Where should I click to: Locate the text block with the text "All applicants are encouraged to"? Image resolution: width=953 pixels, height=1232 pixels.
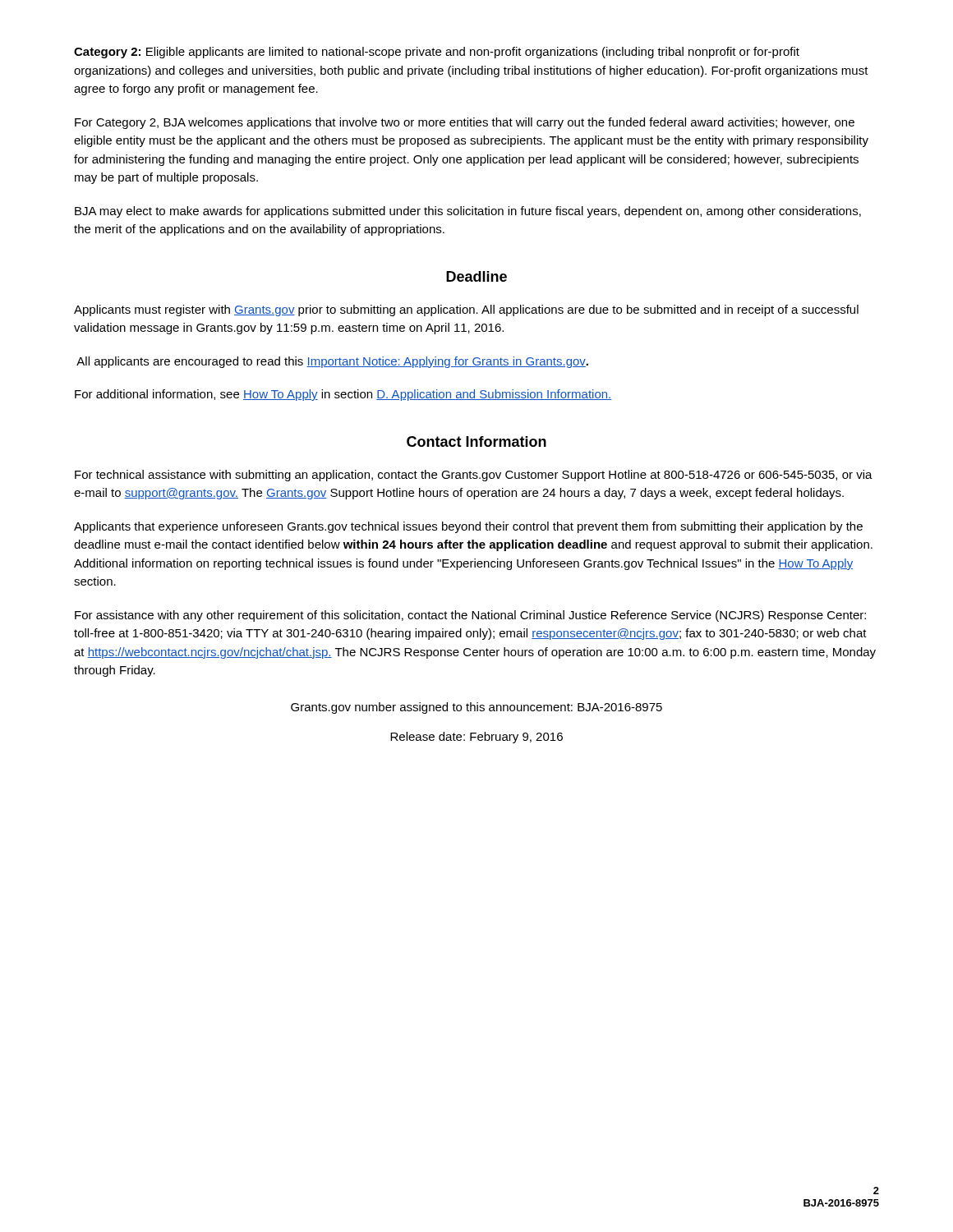click(x=332, y=361)
